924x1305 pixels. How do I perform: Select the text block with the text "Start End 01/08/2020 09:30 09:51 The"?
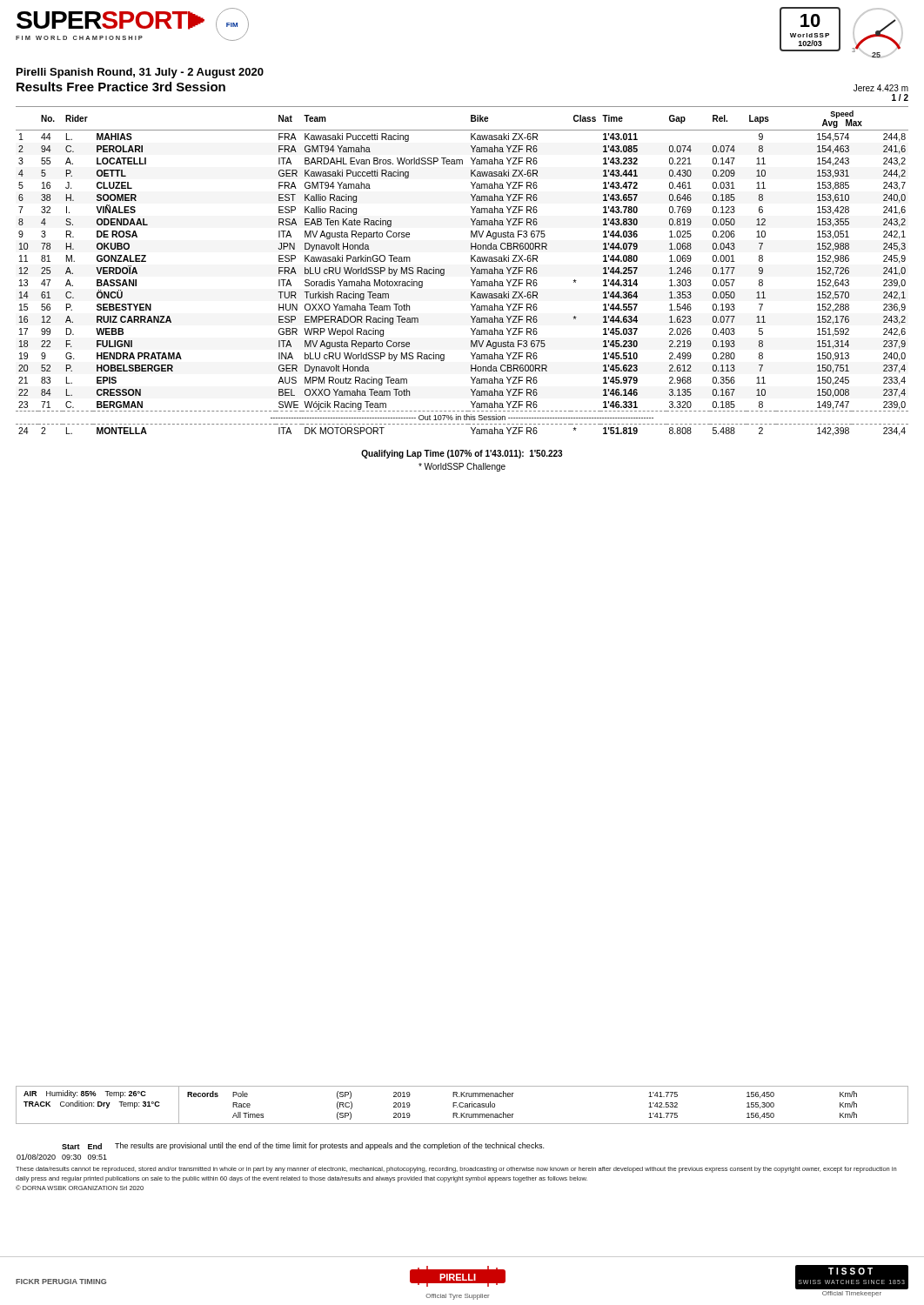tap(462, 1152)
